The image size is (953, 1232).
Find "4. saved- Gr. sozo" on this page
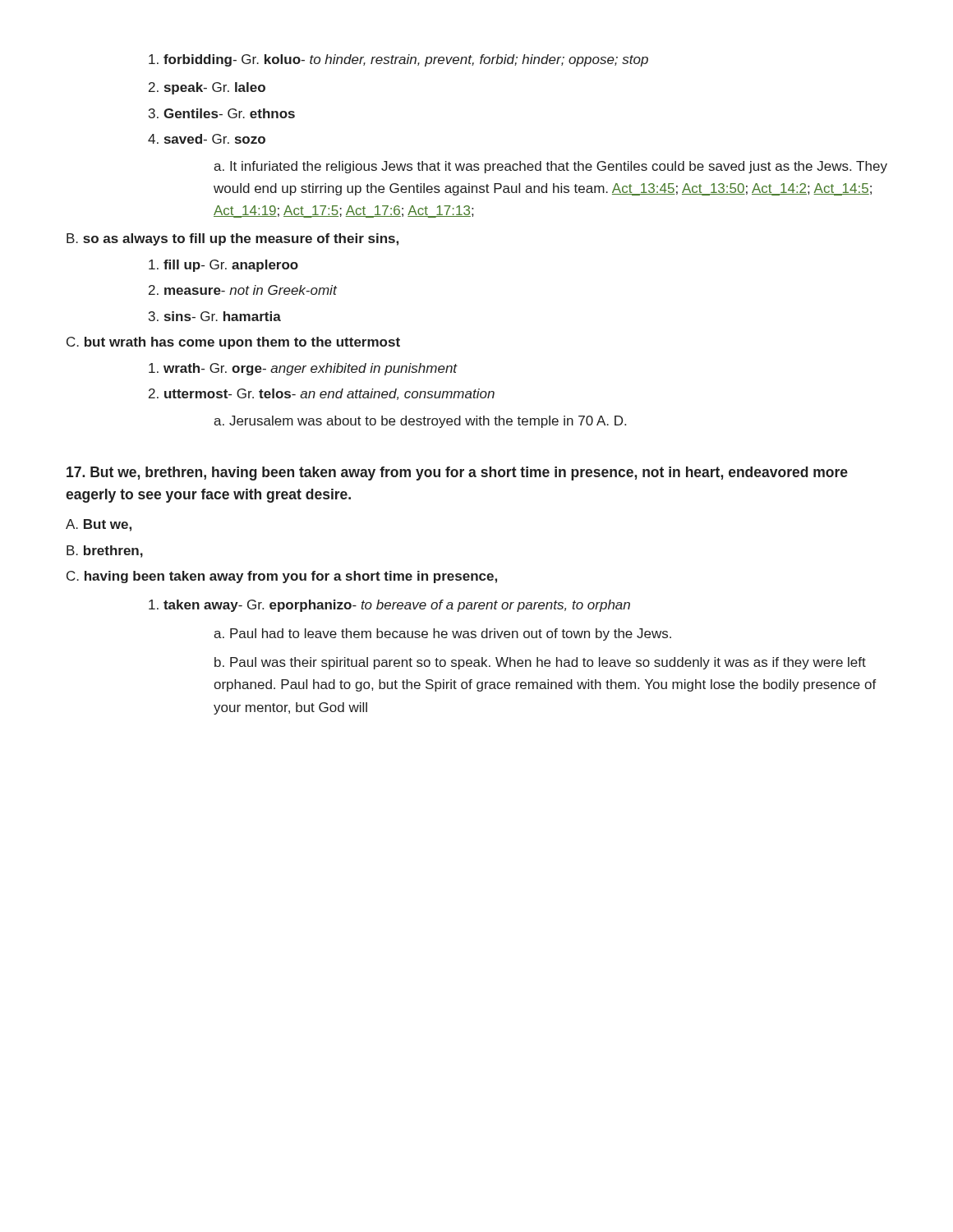[x=207, y=140]
